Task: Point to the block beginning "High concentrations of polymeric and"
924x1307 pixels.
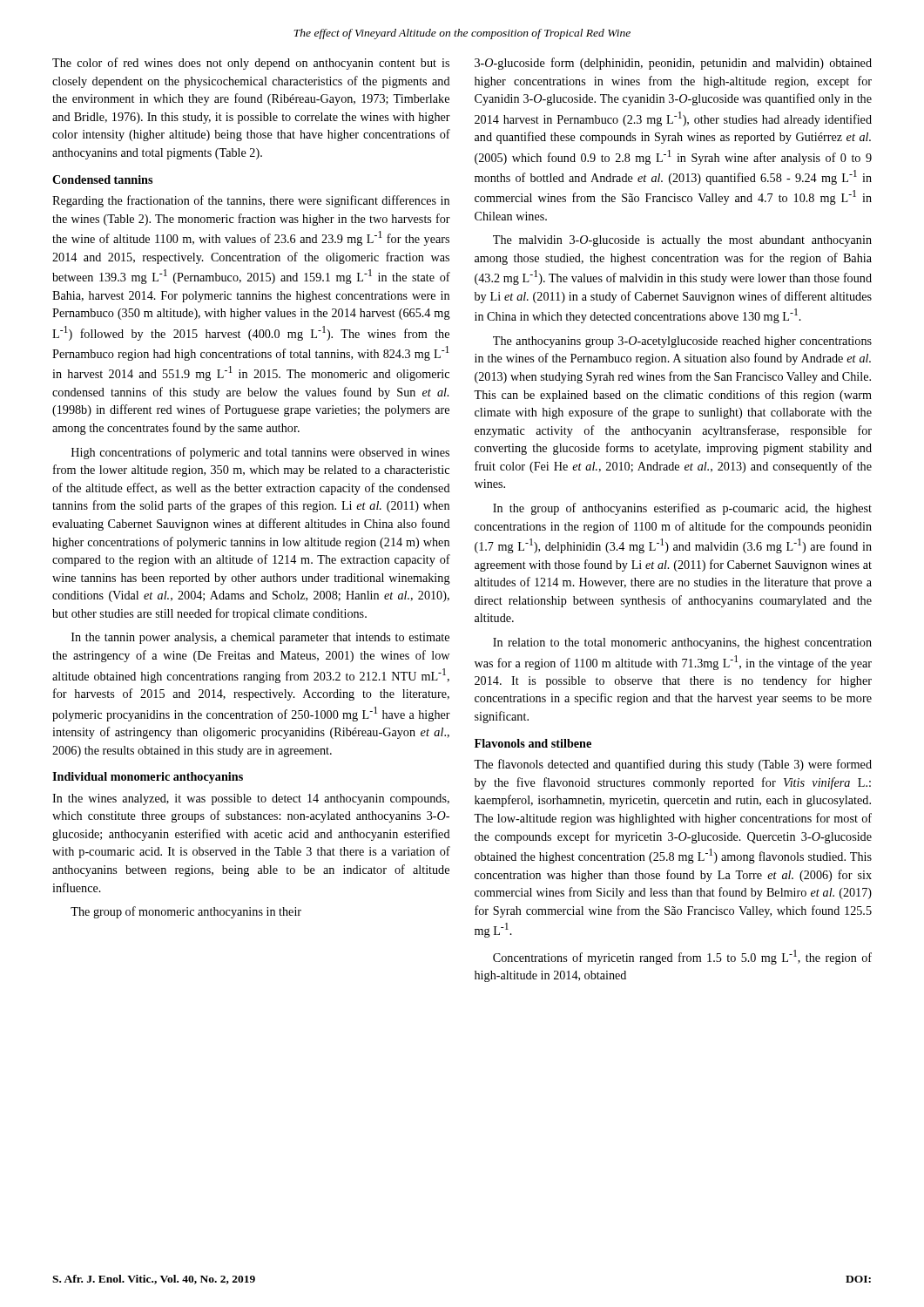Action: [251, 533]
